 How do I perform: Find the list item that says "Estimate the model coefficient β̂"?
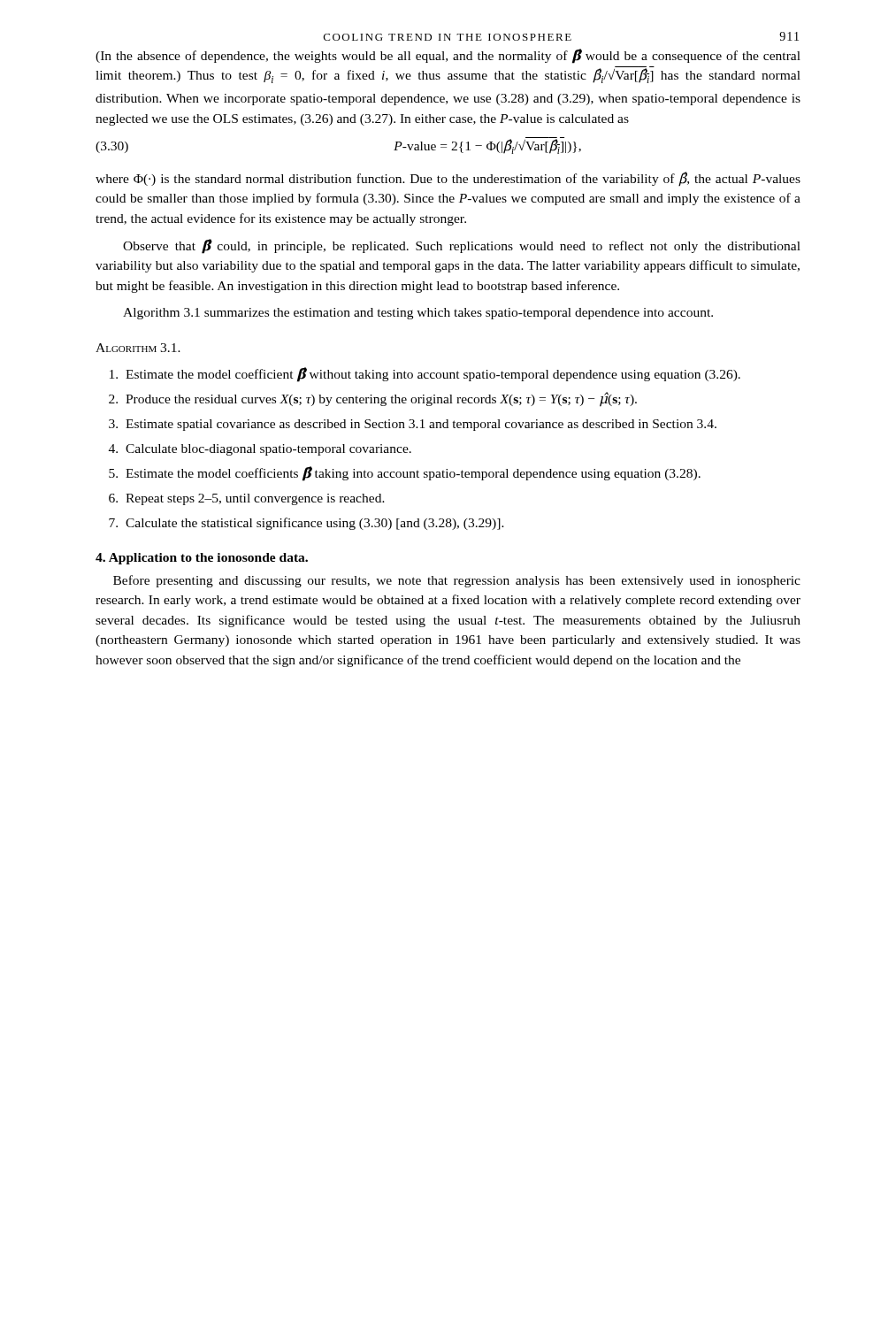pos(448,375)
